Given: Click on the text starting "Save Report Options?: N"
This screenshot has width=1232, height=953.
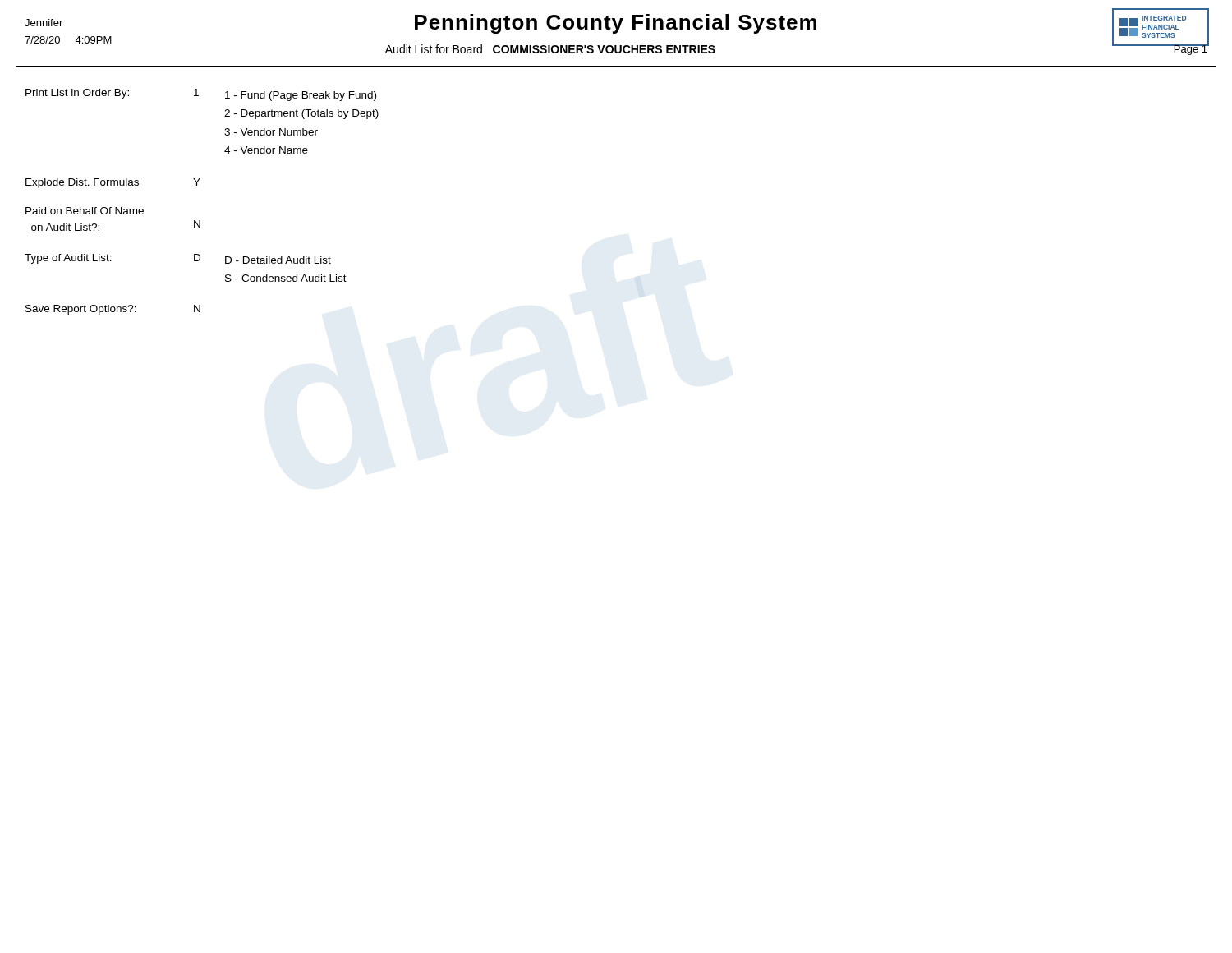Looking at the screenshot, I should tap(124, 309).
